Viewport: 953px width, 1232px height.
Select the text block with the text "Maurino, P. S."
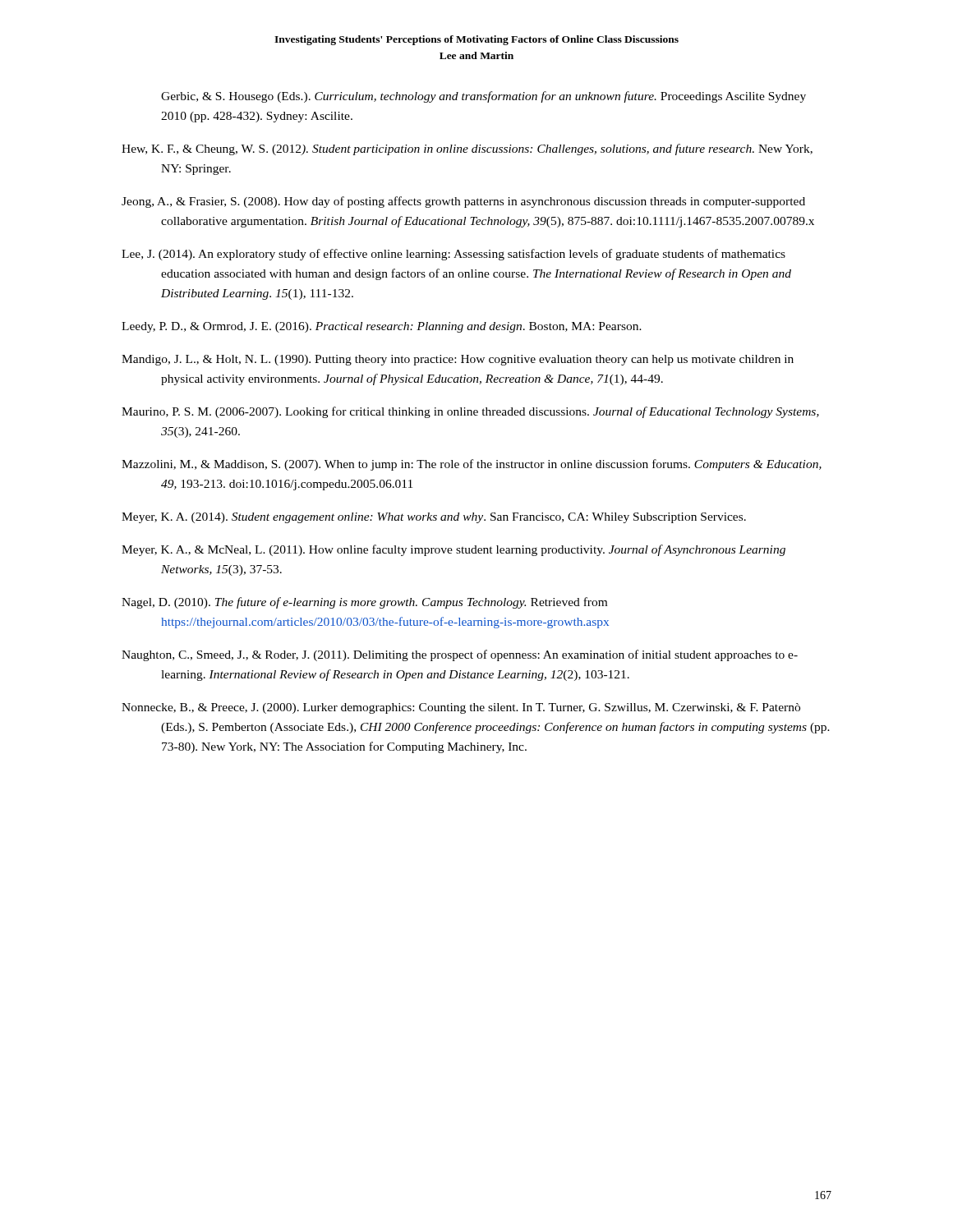(x=470, y=421)
